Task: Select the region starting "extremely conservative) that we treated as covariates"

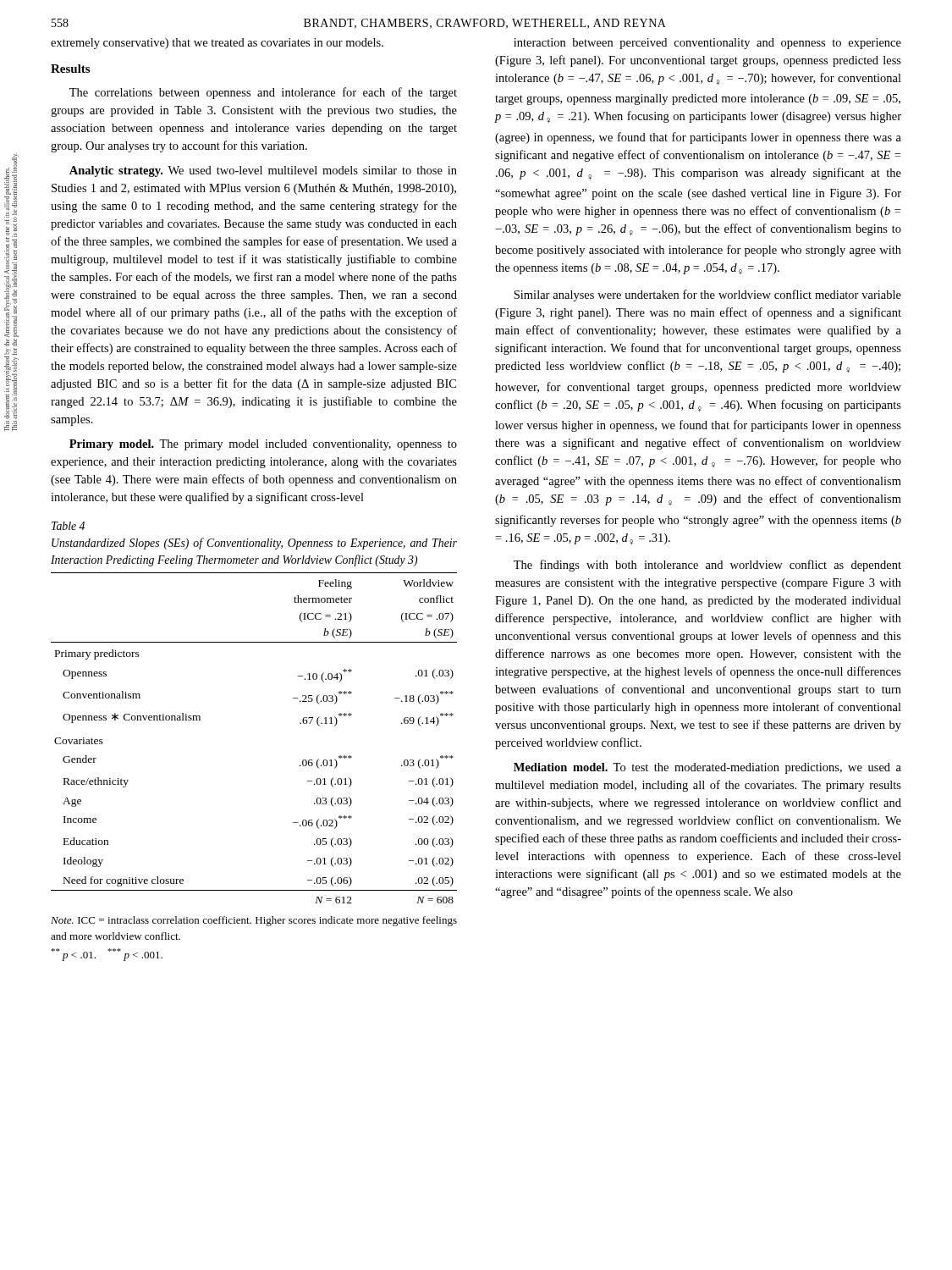Action: tap(254, 43)
